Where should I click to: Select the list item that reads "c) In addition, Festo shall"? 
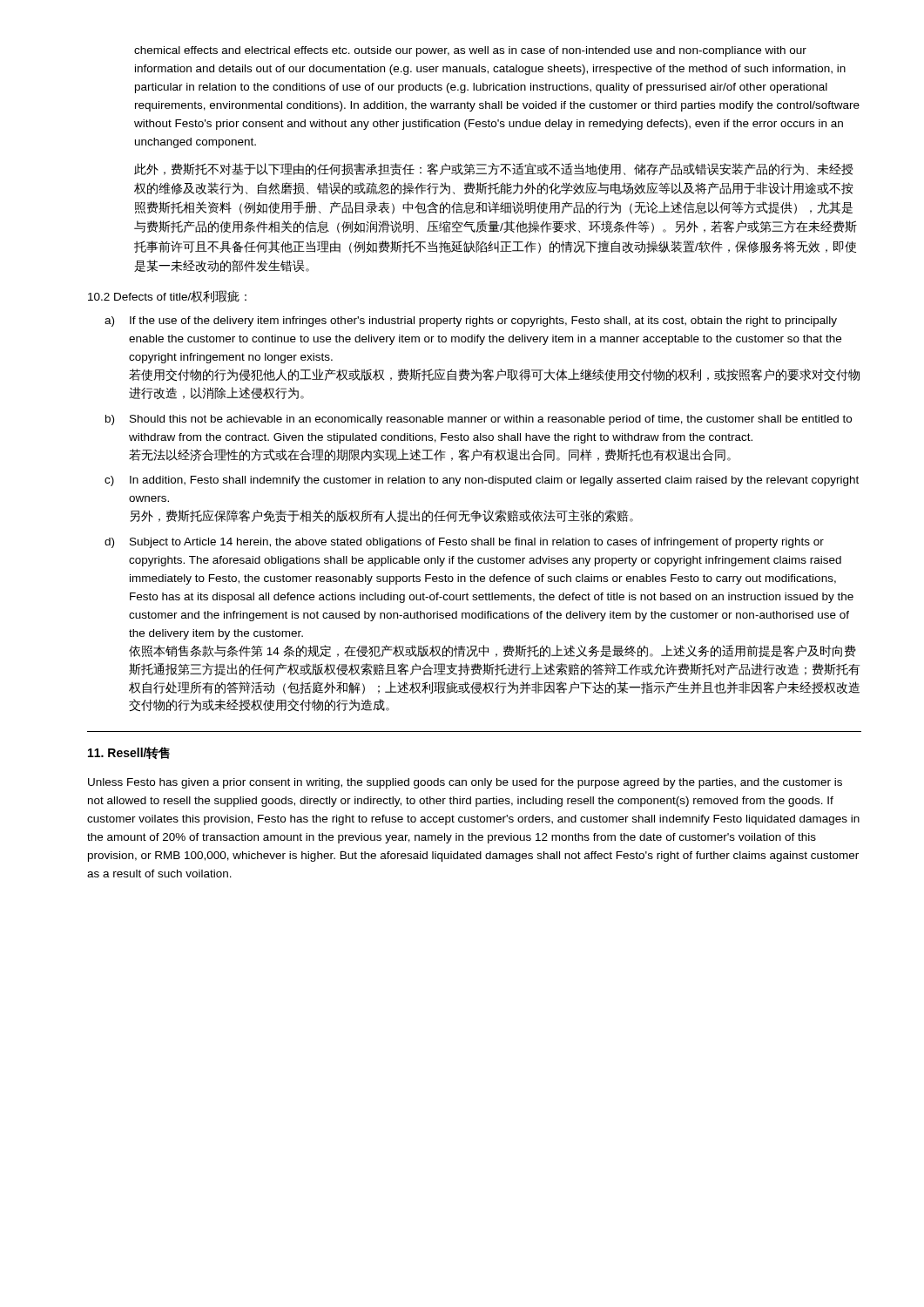483,499
